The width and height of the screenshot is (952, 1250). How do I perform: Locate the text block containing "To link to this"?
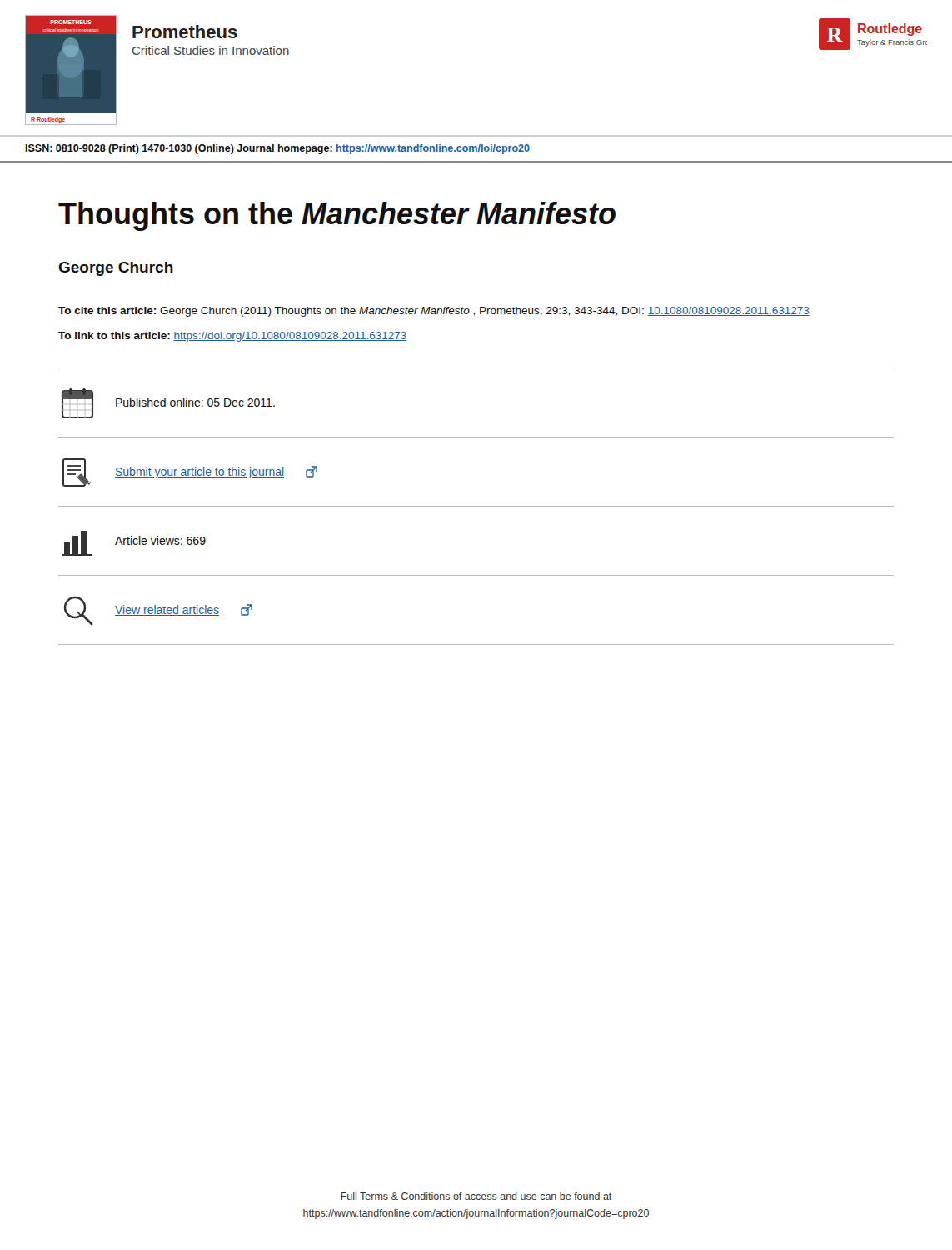[x=232, y=335]
